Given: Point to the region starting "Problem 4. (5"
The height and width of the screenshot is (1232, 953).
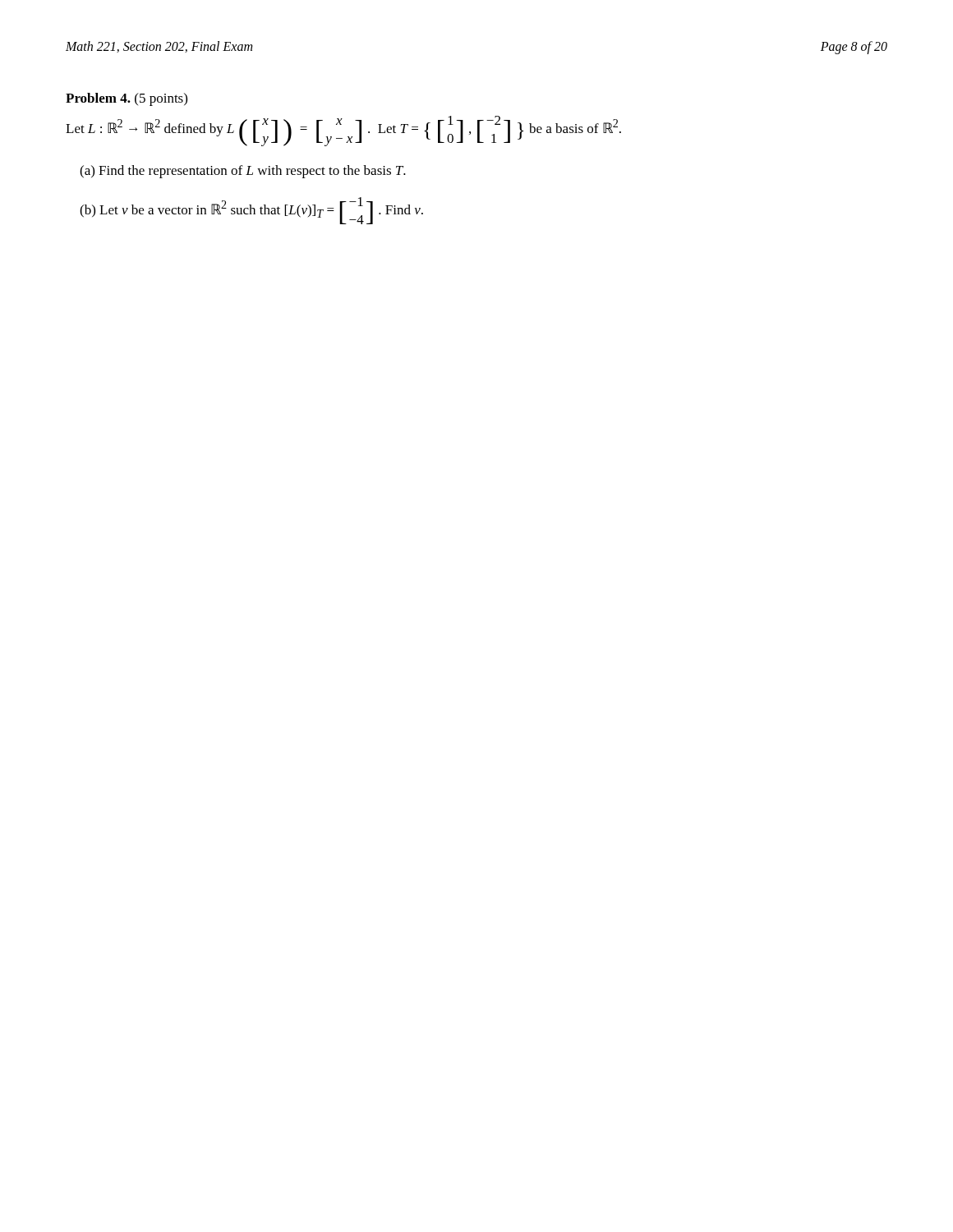Looking at the screenshot, I should (x=127, y=98).
